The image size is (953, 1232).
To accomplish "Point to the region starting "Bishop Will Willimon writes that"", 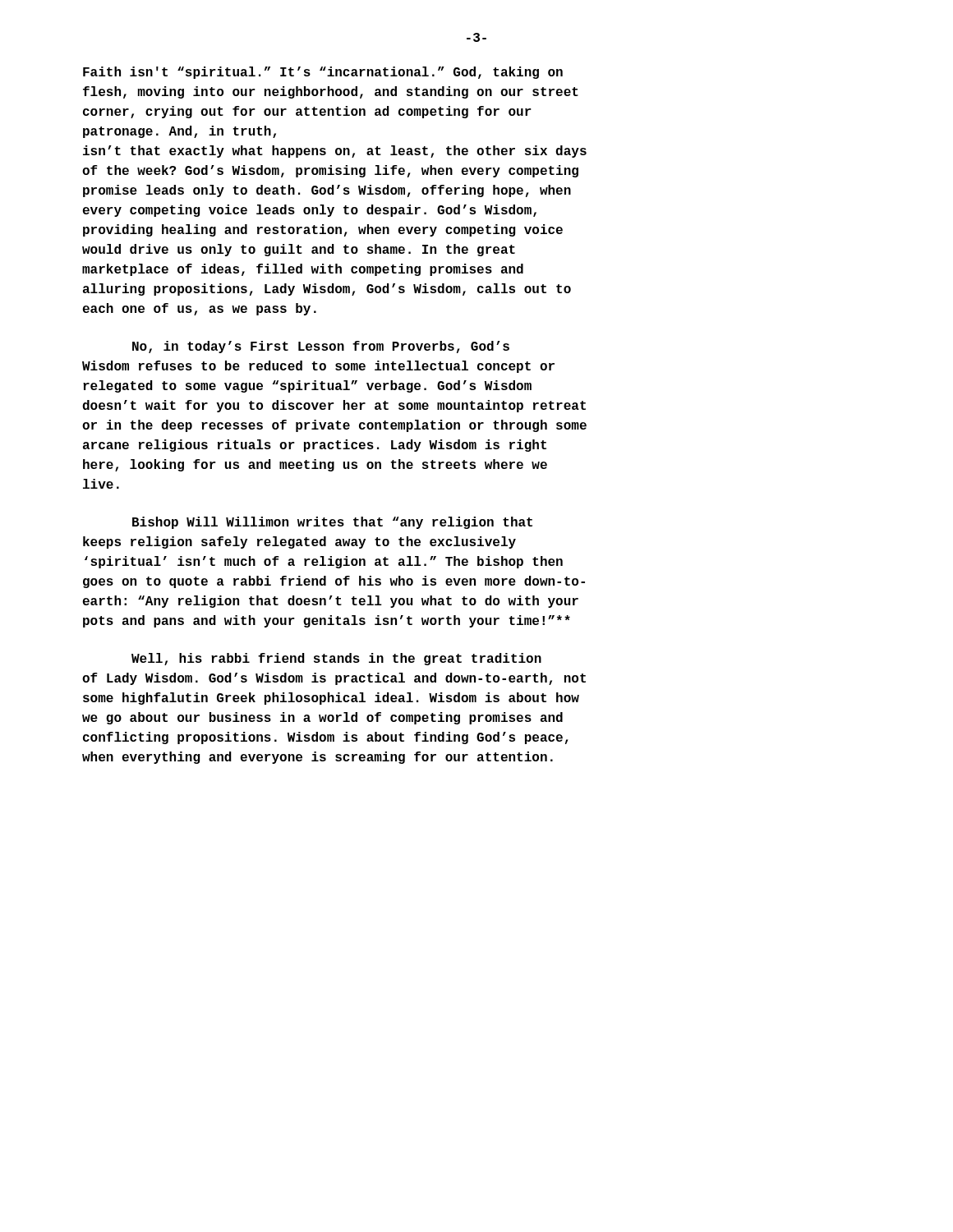I will point(335,573).
